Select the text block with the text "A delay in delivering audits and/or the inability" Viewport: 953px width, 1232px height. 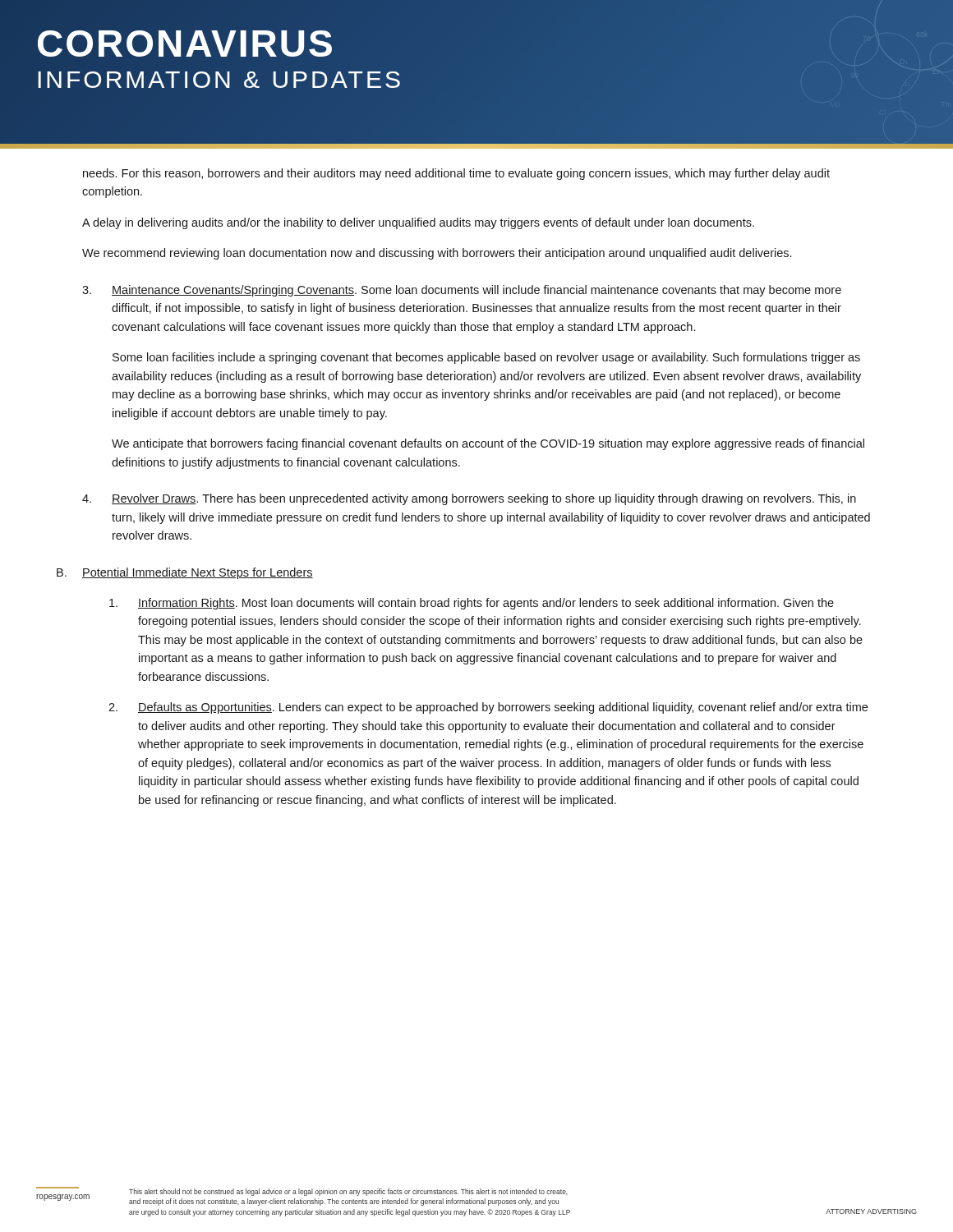(419, 223)
